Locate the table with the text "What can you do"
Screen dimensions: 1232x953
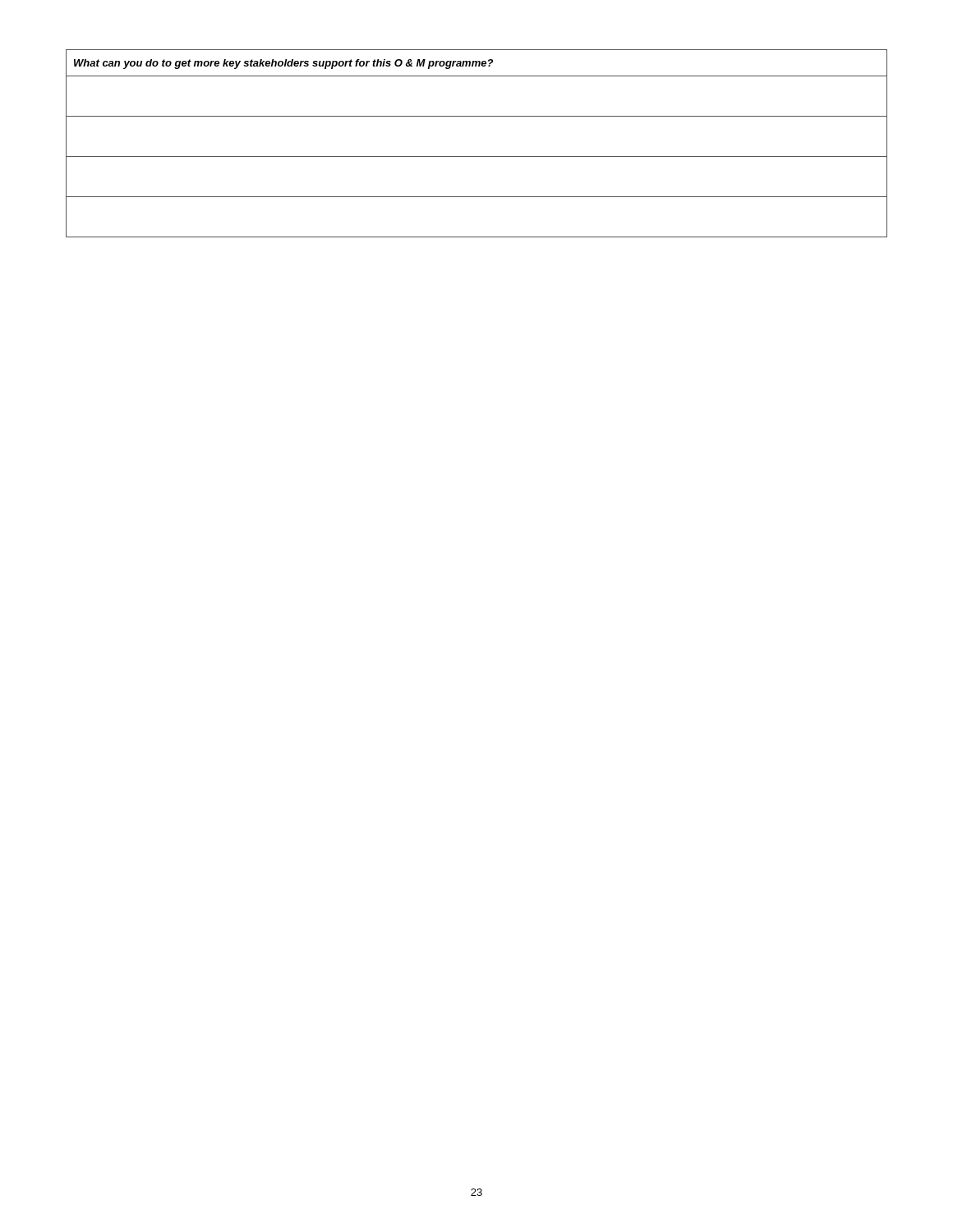(x=476, y=143)
